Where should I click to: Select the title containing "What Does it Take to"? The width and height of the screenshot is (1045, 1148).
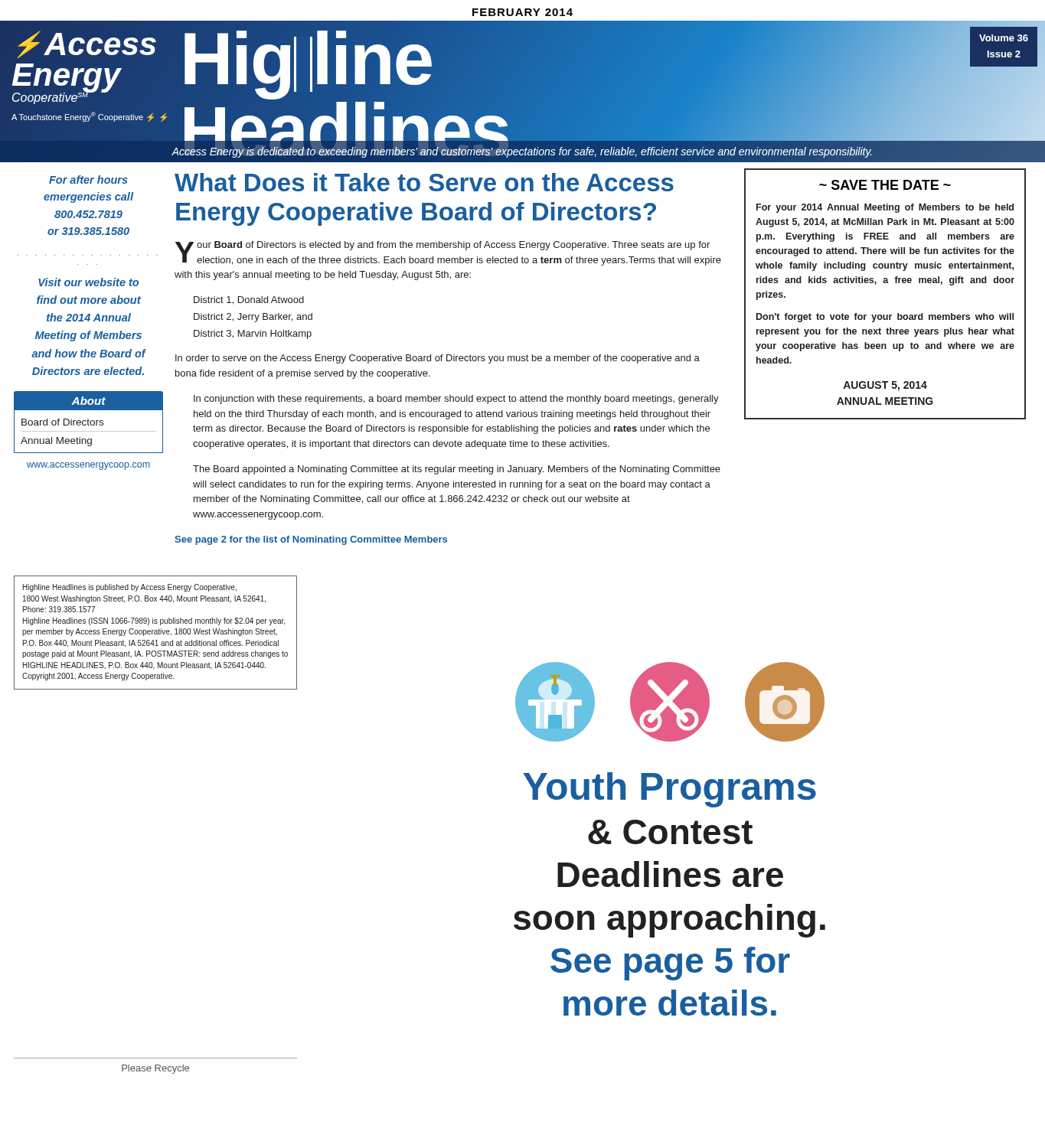[424, 197]
